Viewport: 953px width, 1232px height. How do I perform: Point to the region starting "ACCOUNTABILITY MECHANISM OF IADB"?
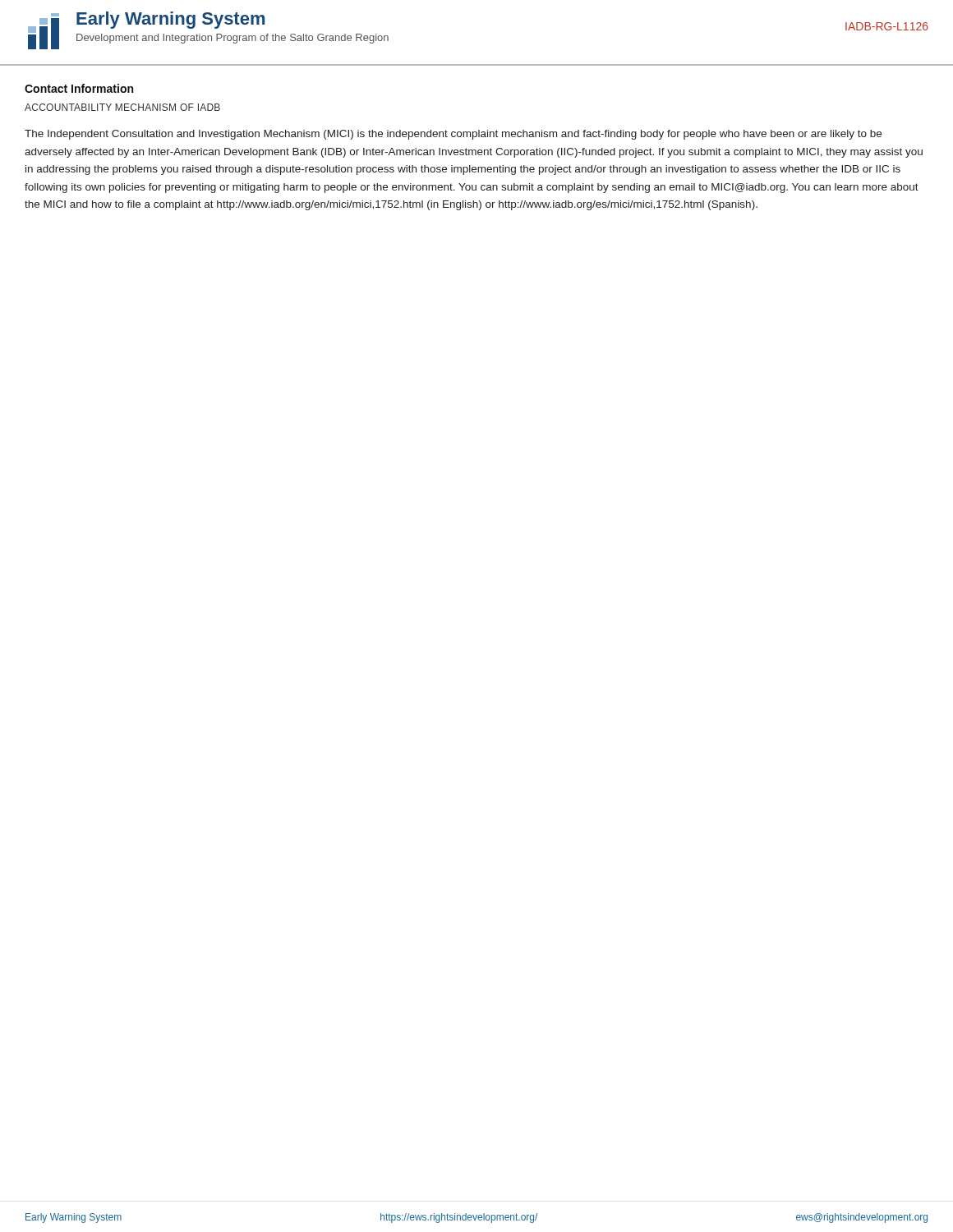(123, 108)
